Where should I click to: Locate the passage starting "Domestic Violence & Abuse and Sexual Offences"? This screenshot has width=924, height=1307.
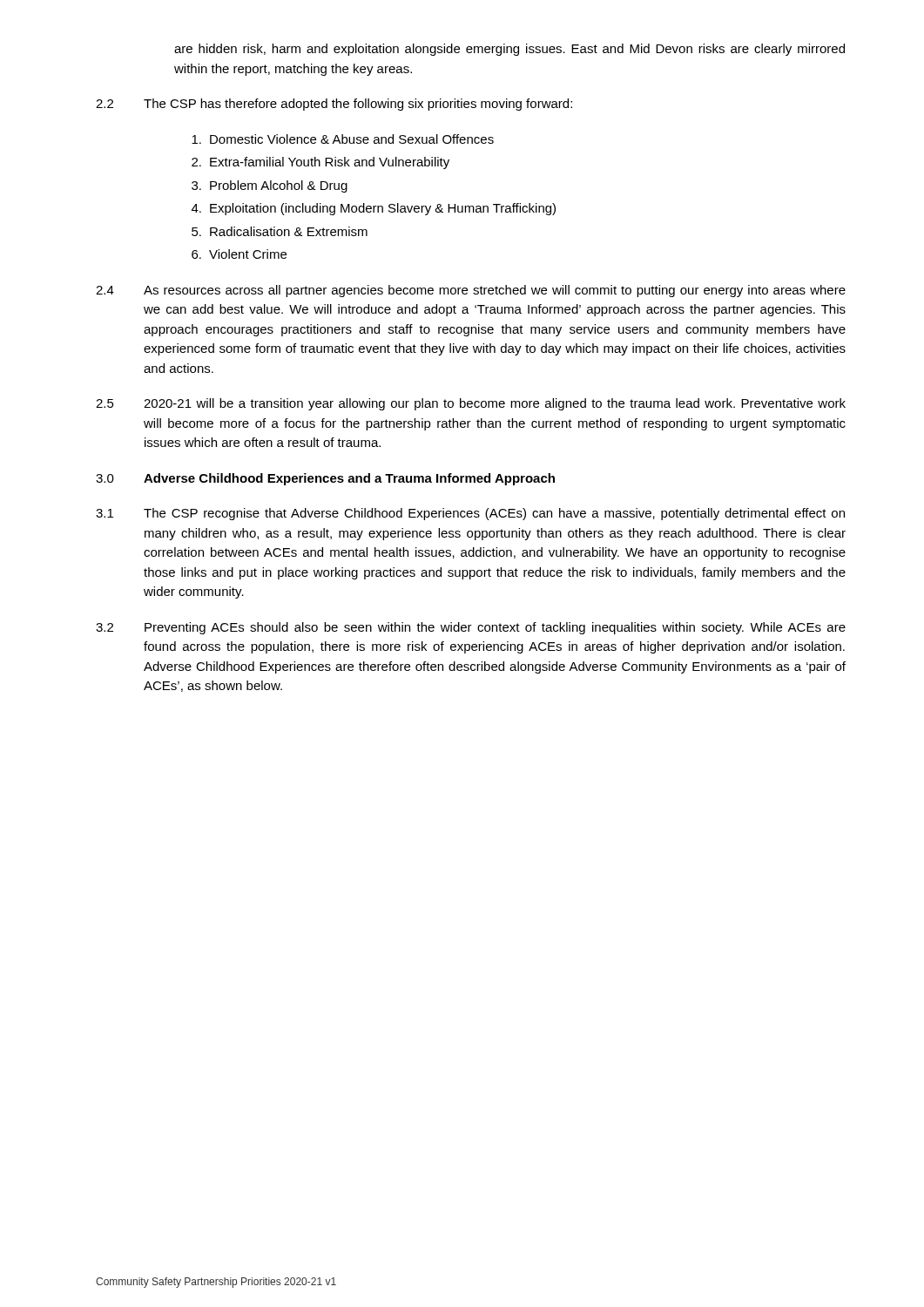(x=343, y=139)
